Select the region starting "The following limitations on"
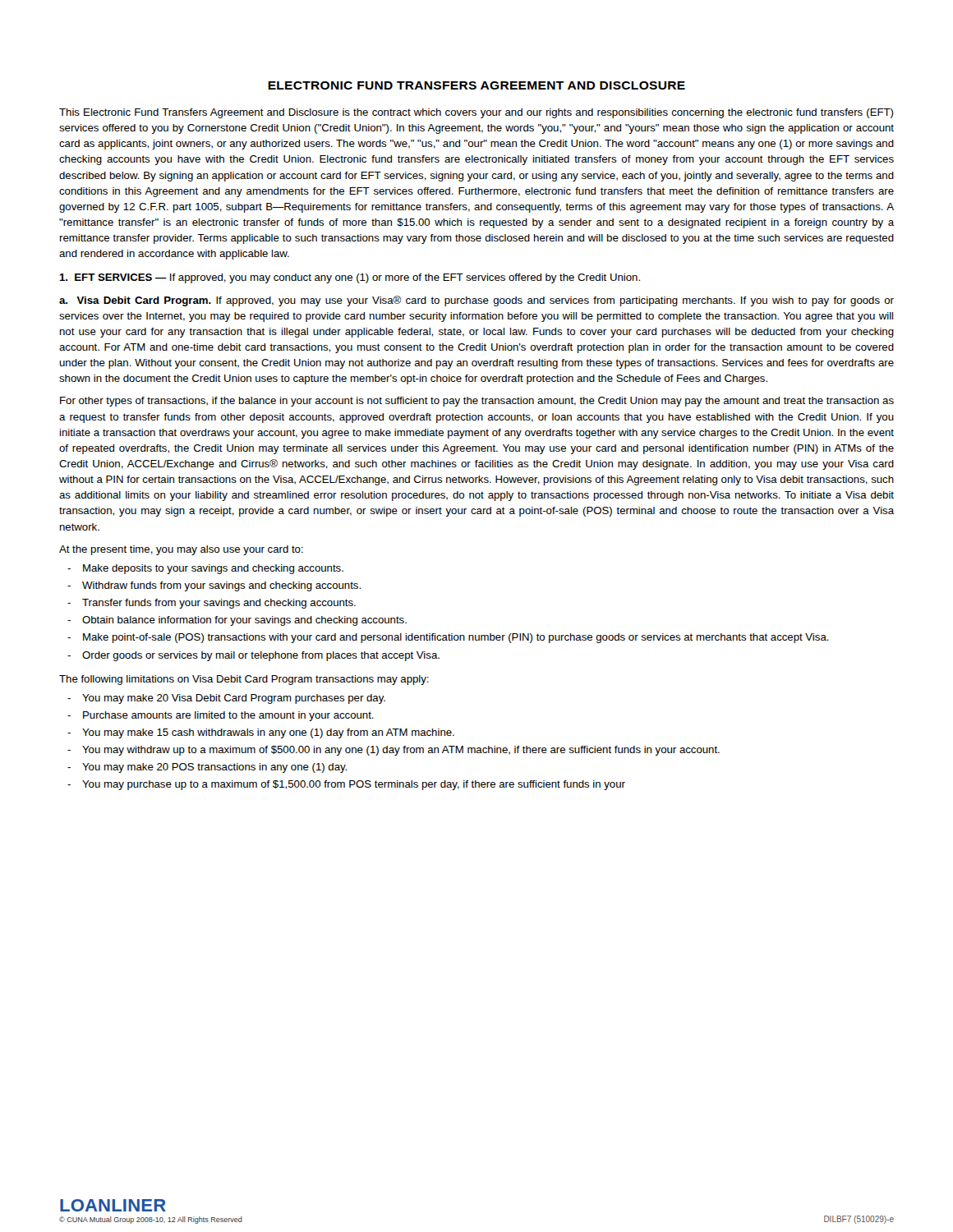The height and width of the screenshot is (1232, 953). point(244,679)
